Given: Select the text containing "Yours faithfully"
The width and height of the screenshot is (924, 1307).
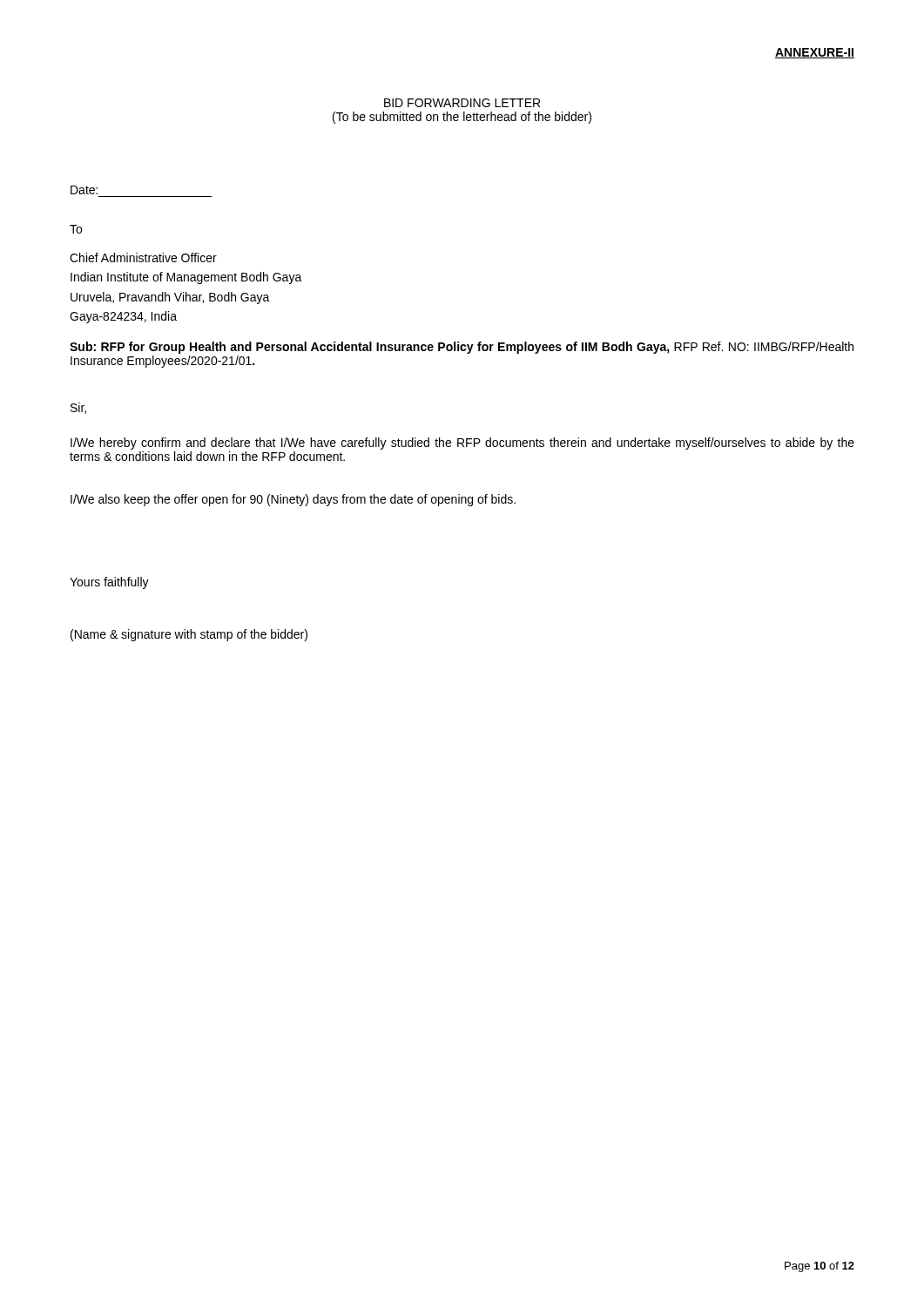Looking at the screenshot, I should pos(109,582).
